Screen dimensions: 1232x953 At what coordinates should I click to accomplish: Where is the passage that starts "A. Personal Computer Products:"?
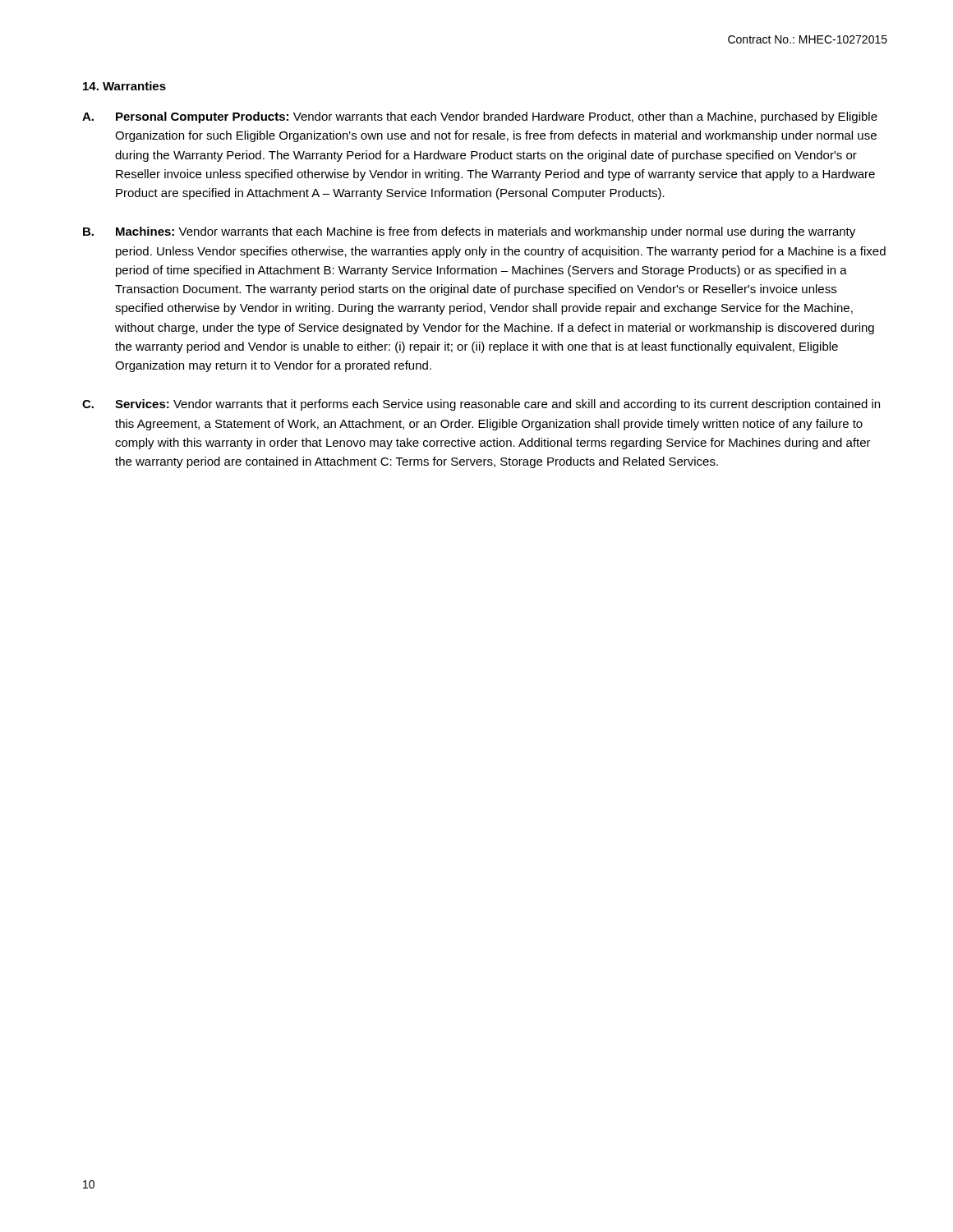click(x=485, y=155)
